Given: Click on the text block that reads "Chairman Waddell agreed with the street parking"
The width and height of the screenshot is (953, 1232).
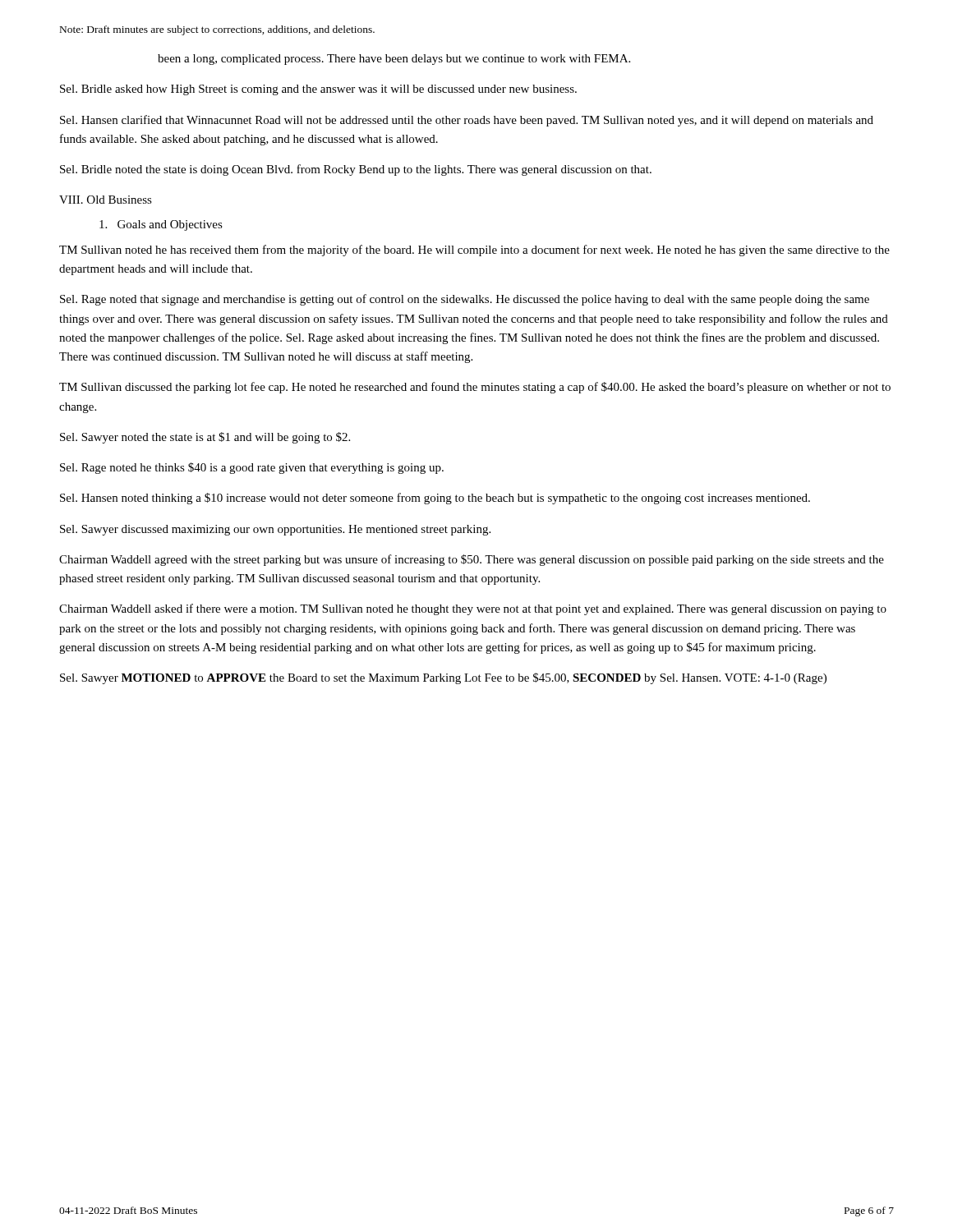Looking at the screenshot, I should 471,569.
